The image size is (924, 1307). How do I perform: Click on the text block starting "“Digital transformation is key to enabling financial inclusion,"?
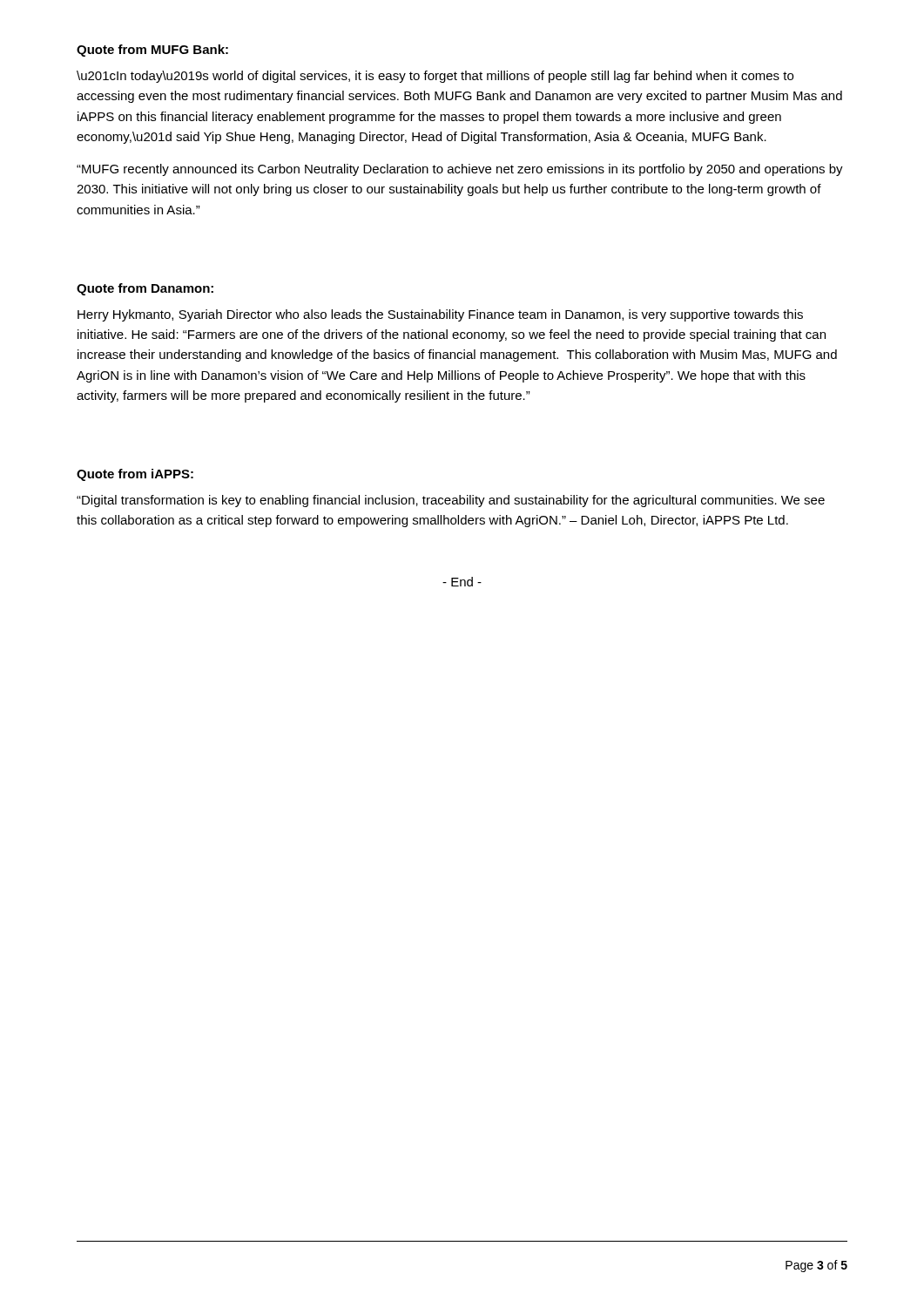point(451,510)
